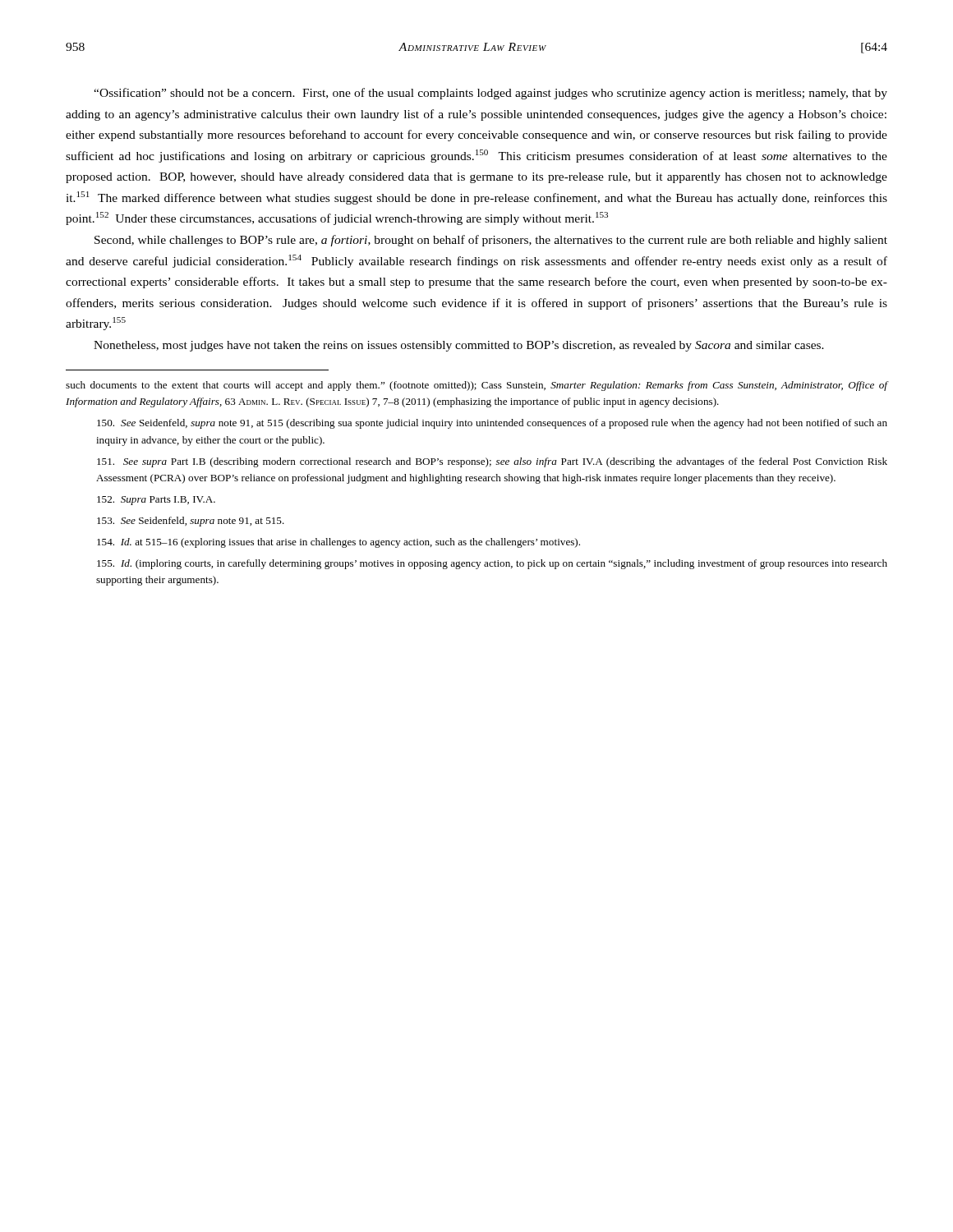Navigate to the region starting "such documents to the extent that courts will"

click(x=476, y=394)
